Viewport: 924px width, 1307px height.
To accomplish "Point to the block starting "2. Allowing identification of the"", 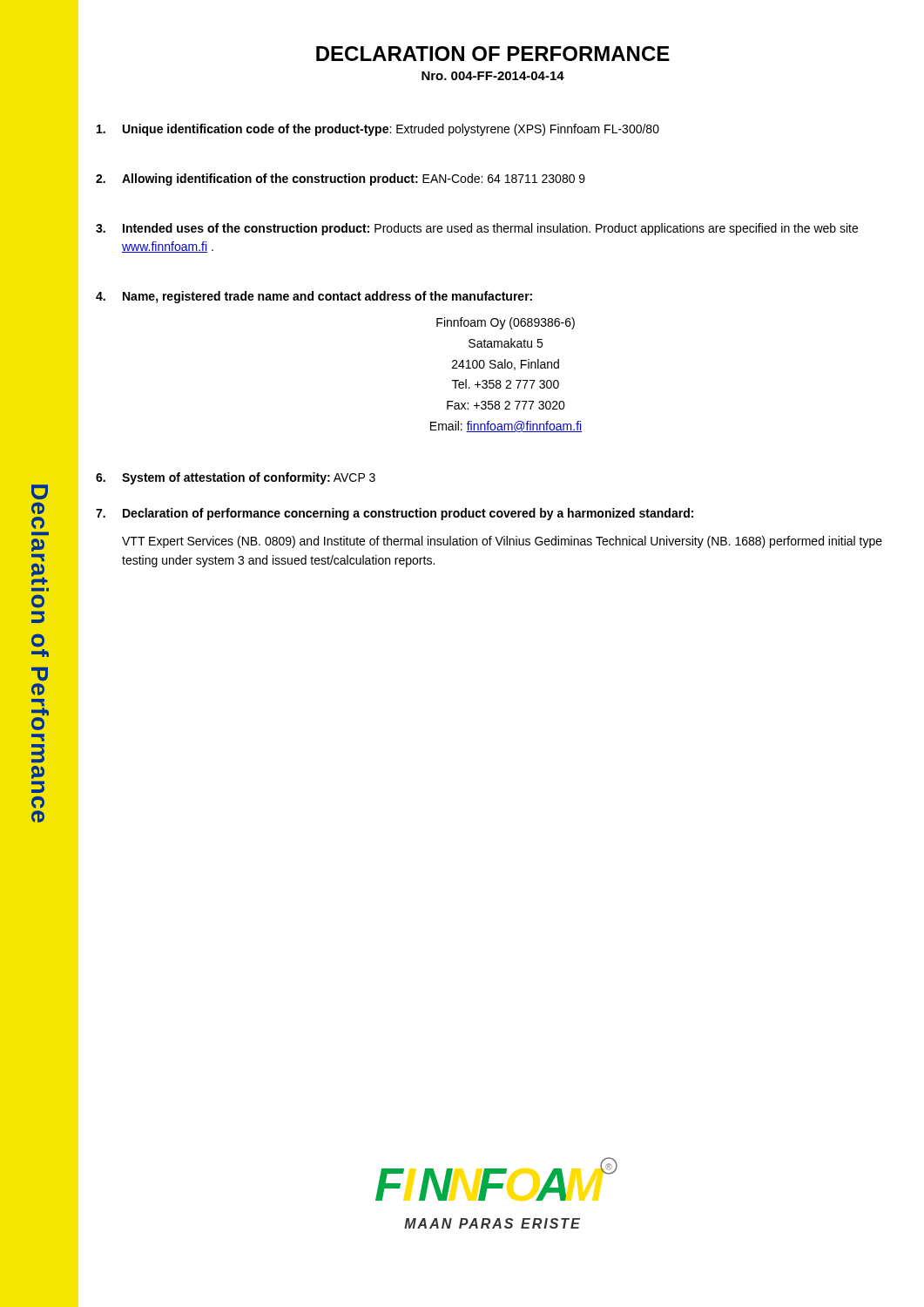I will pos(492,179).
